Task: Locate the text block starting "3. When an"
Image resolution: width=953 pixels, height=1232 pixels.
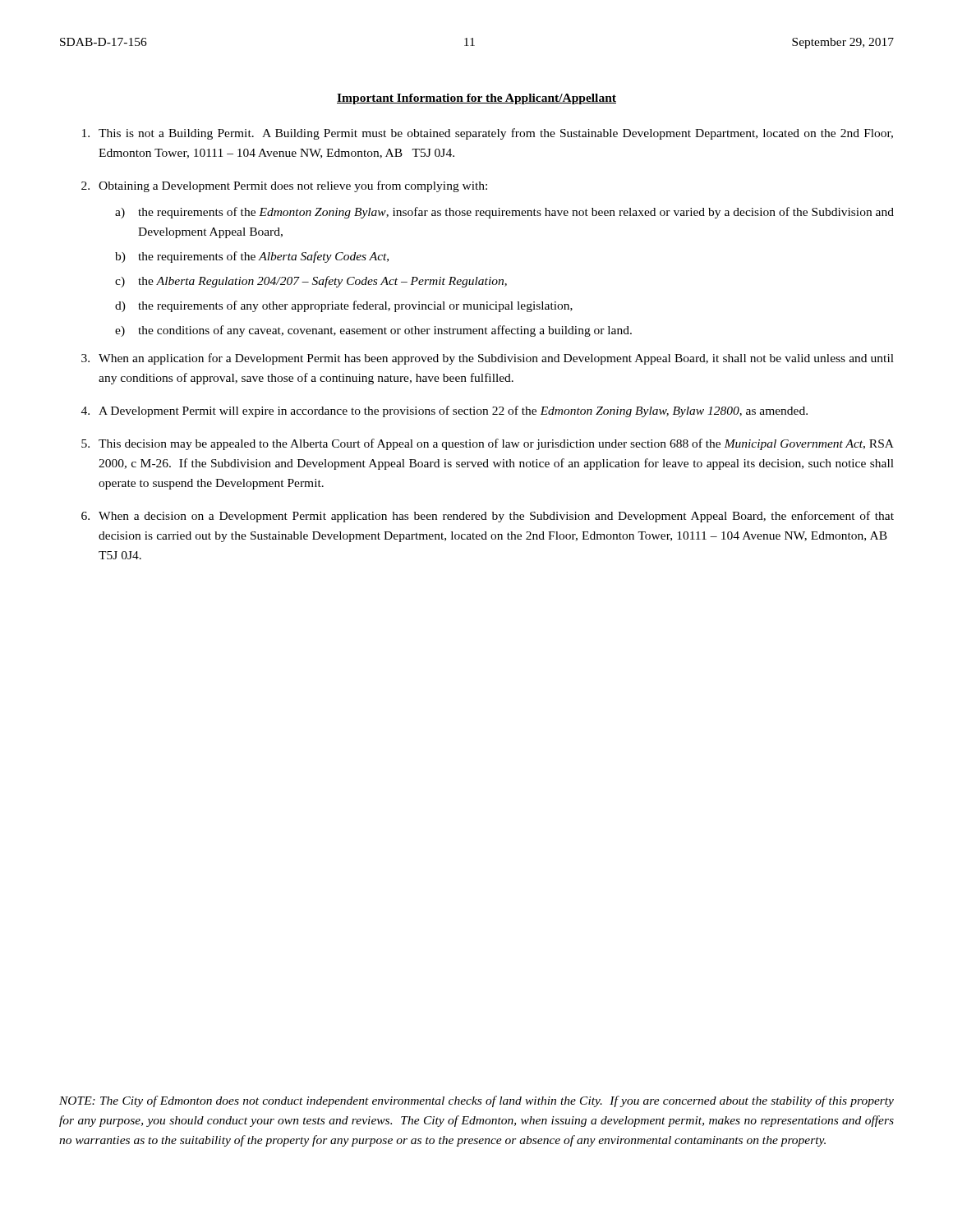Action: click(x=476, y=368)
